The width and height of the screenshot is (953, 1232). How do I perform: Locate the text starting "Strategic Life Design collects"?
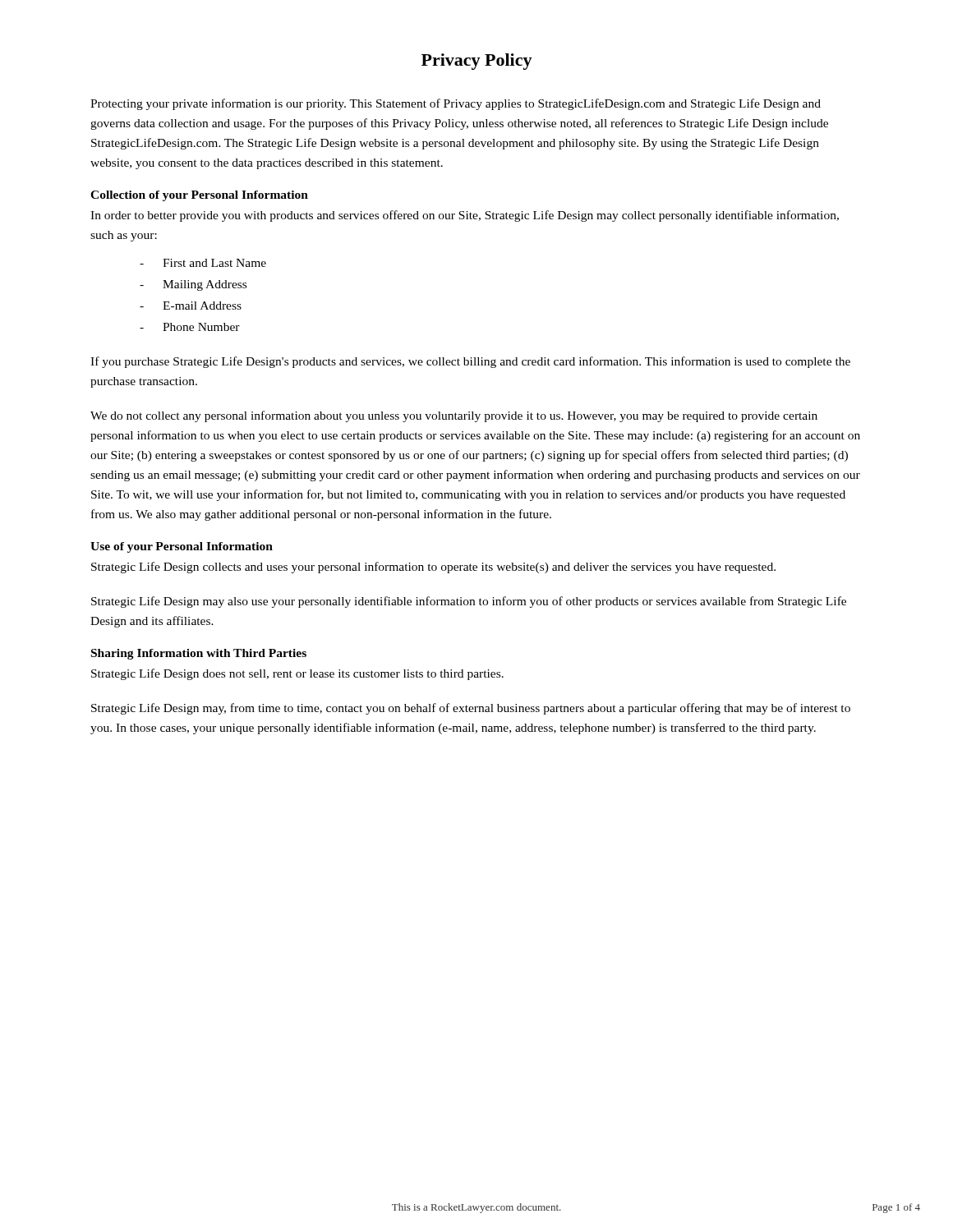click(433, 567)
